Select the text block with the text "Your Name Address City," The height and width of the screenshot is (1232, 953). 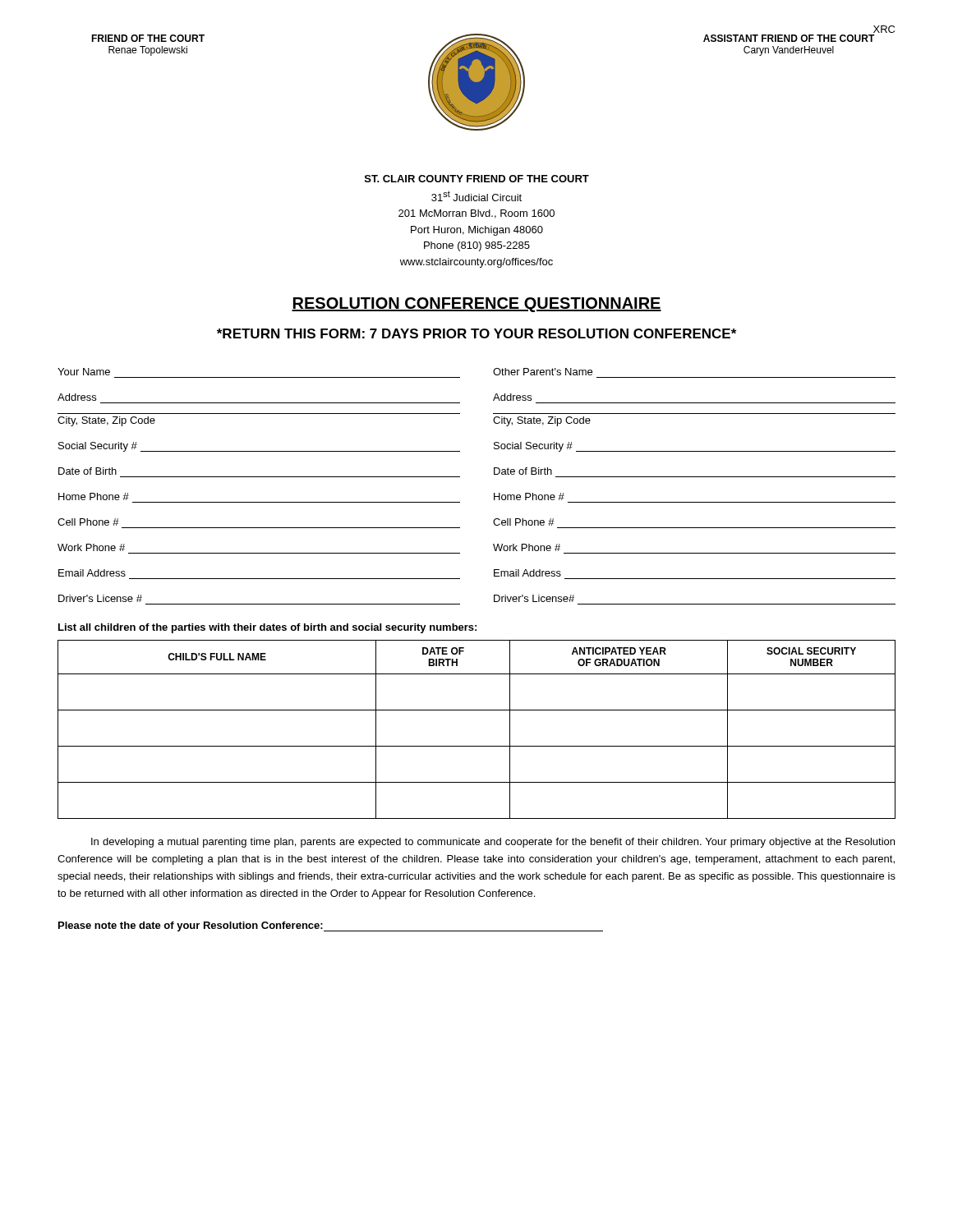(259, 484)
